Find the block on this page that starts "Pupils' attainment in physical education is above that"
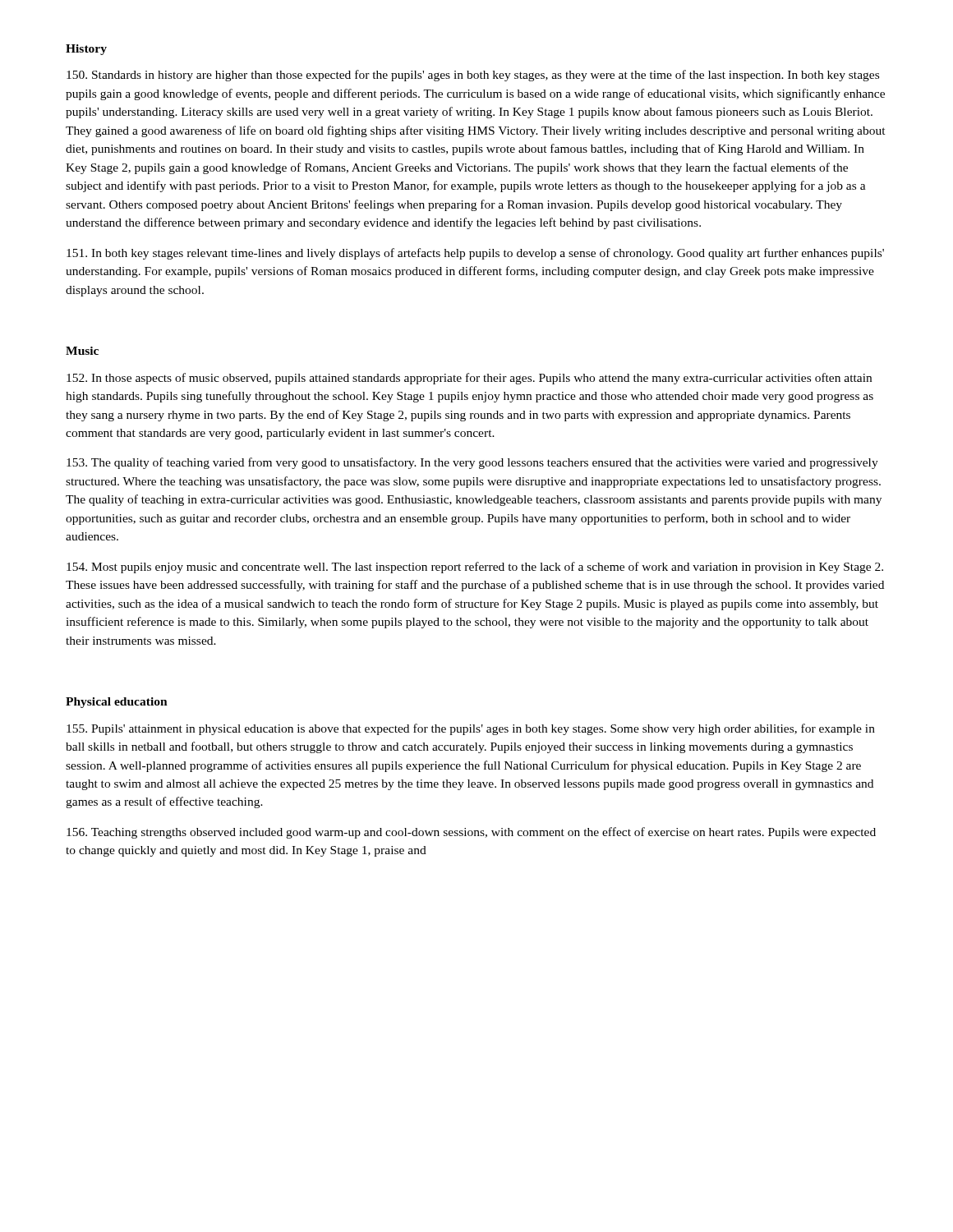 pyautogui.click(x=470, y=765)
